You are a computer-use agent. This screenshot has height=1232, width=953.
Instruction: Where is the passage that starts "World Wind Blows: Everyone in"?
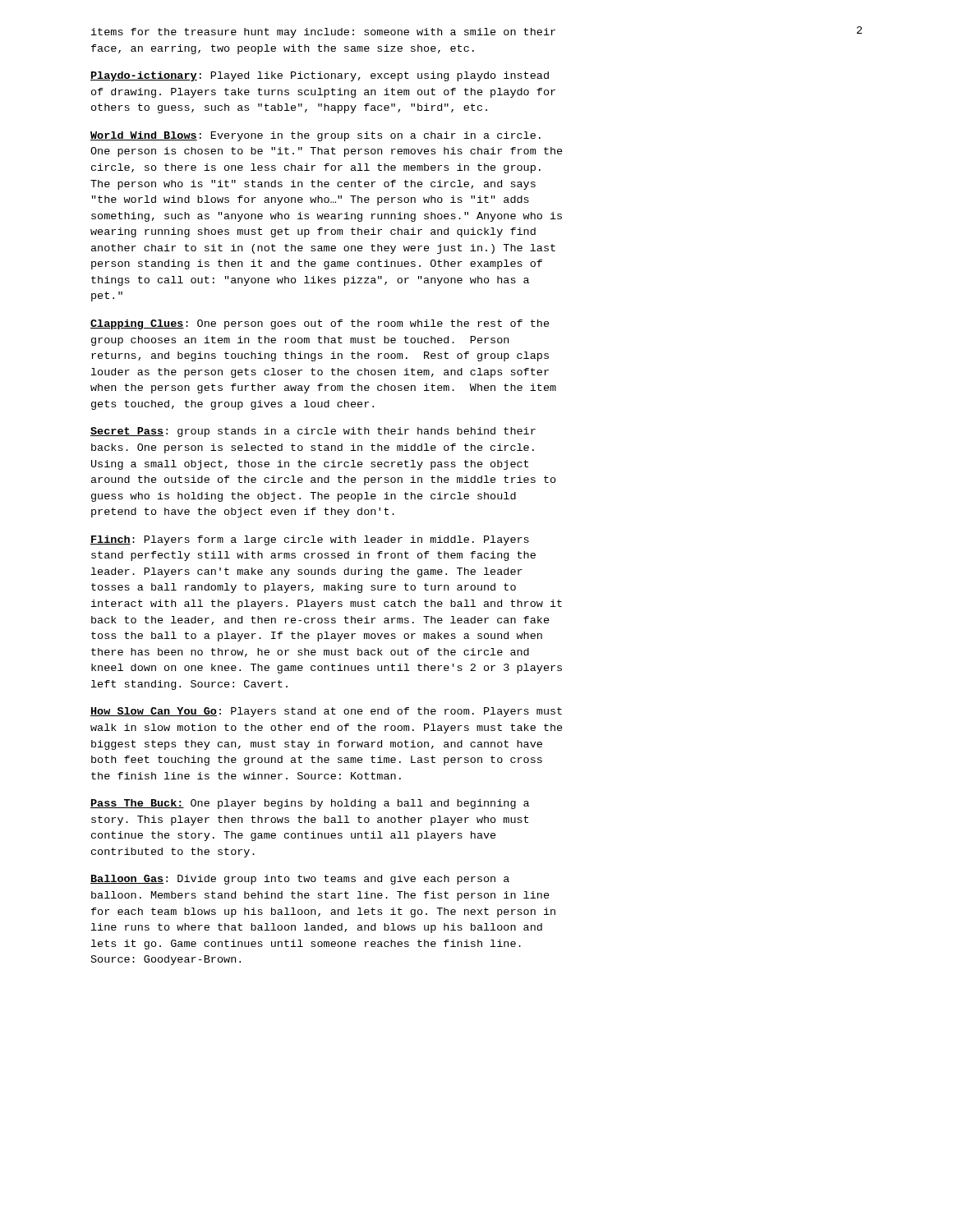[x=327, y=216]
